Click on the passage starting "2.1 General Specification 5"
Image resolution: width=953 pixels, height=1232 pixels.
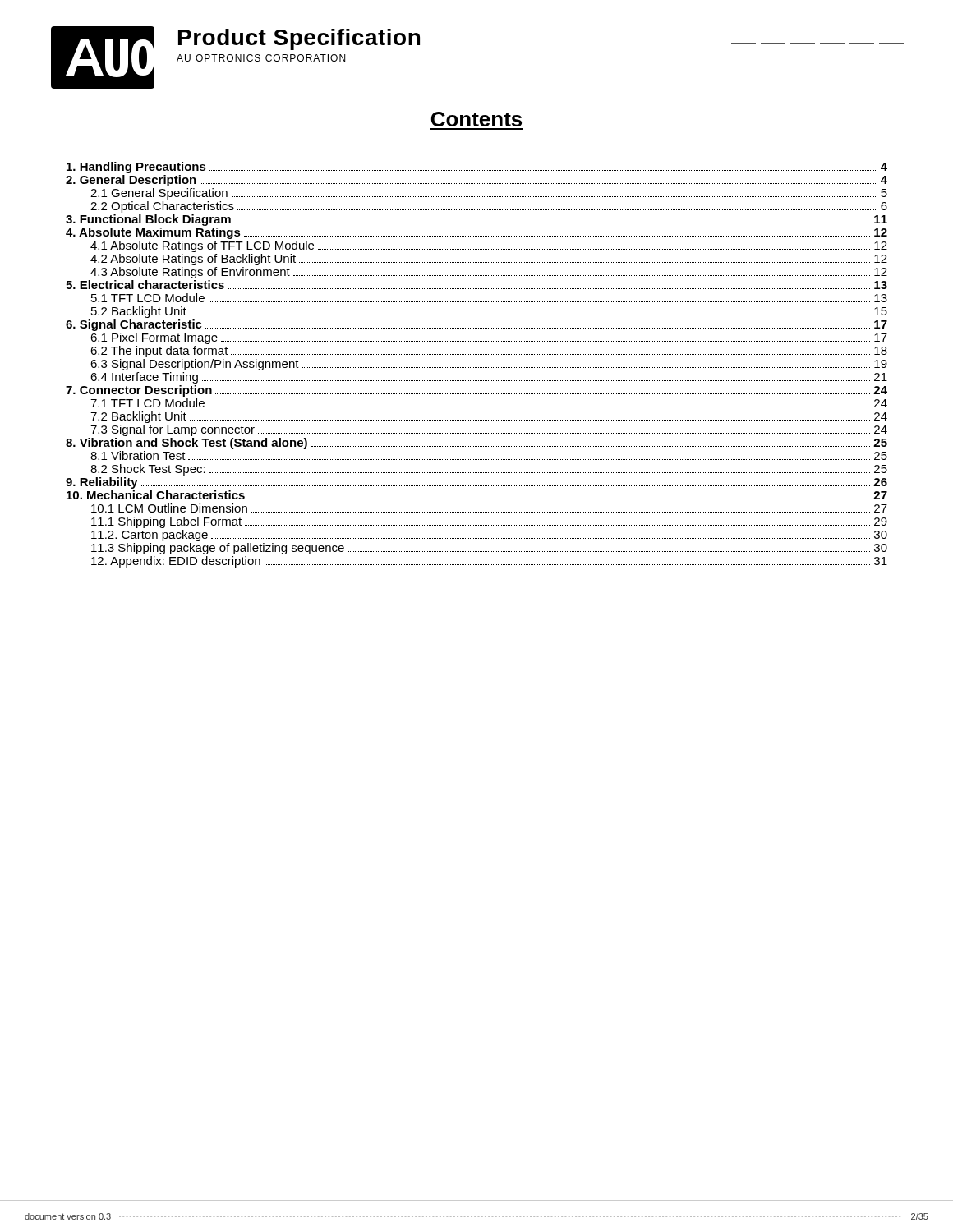click(489, 193)
